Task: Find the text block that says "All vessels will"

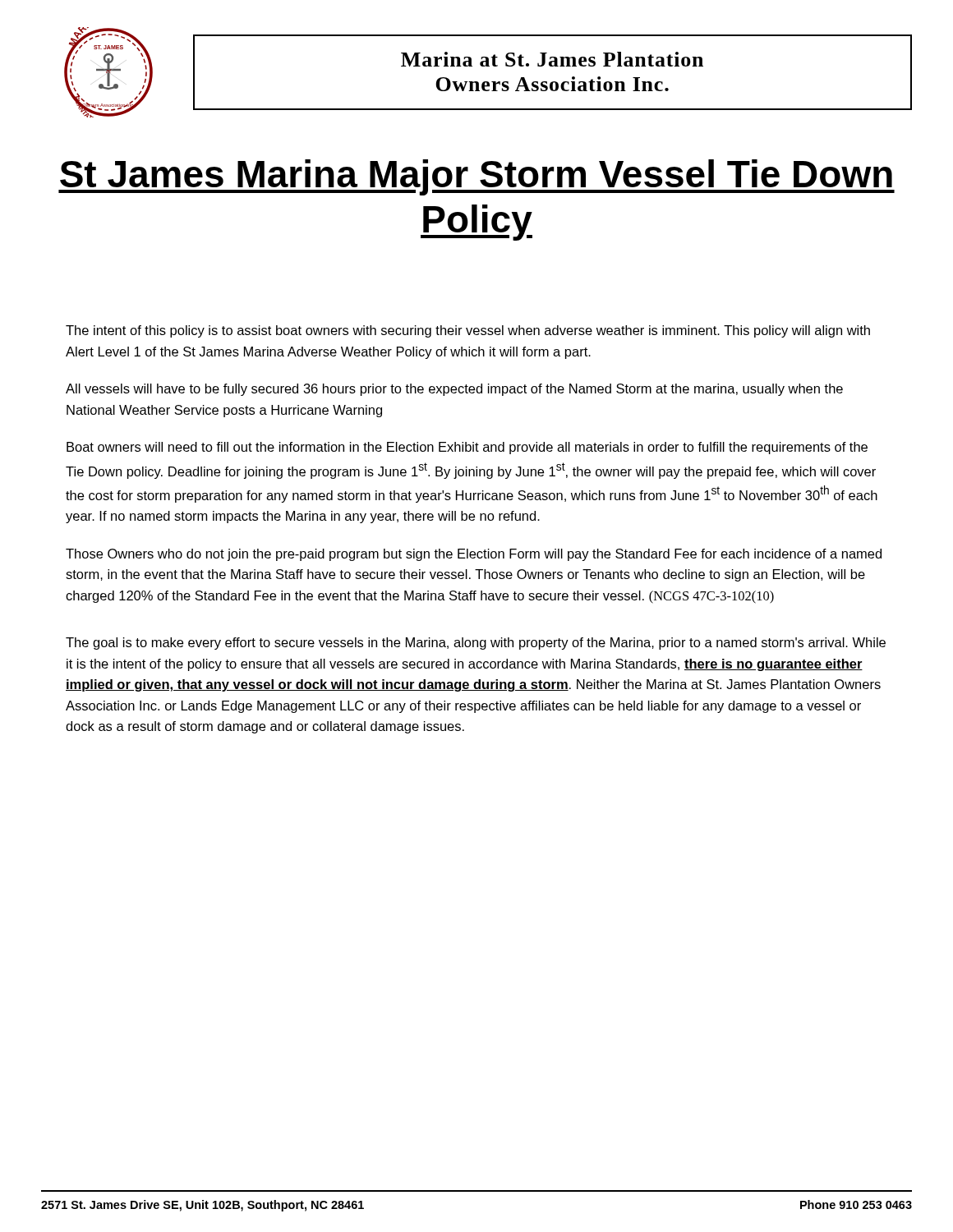Action: click(x=455, y=399)
